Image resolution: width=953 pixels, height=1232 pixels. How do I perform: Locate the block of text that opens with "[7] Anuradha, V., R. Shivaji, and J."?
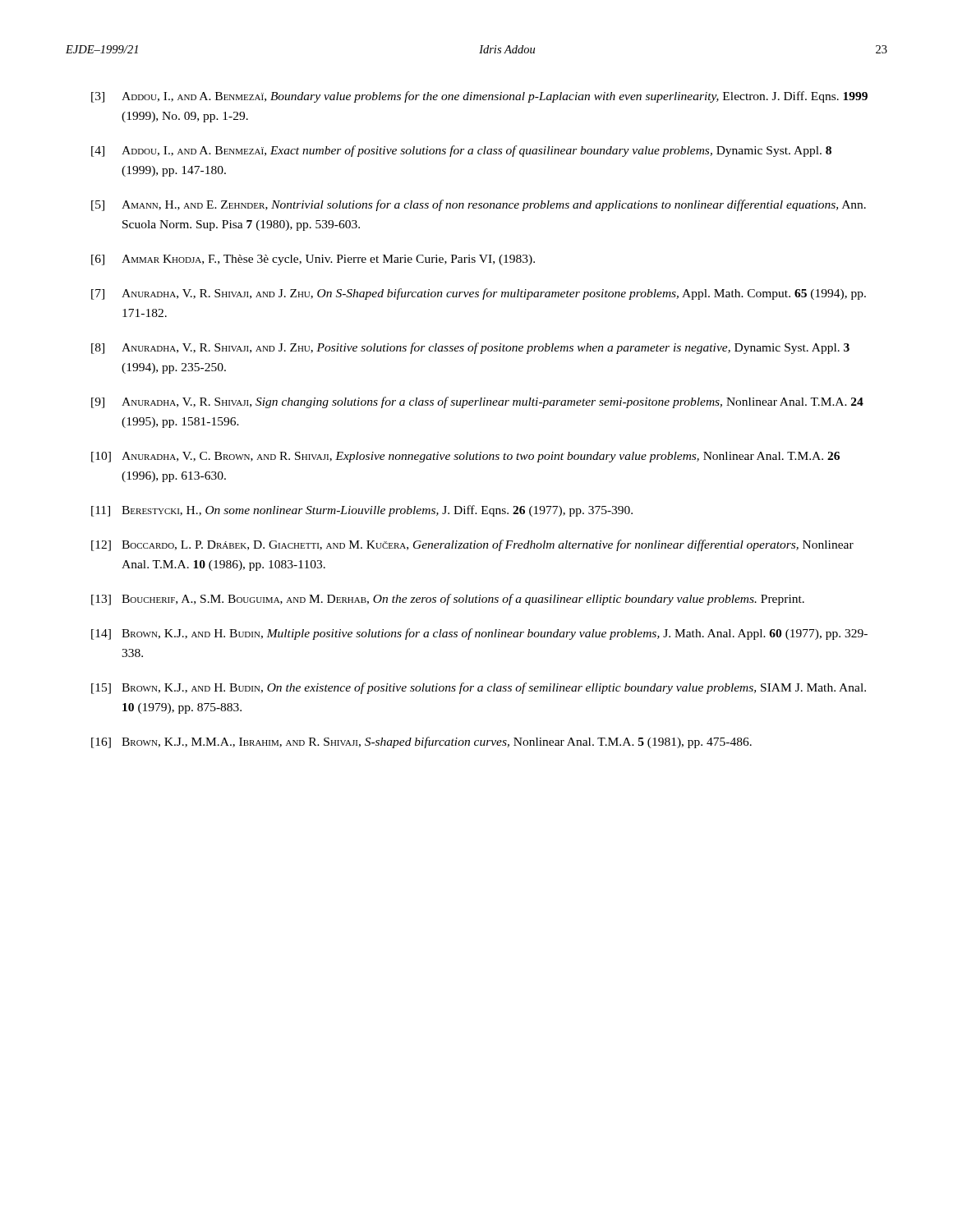[481, 303]
